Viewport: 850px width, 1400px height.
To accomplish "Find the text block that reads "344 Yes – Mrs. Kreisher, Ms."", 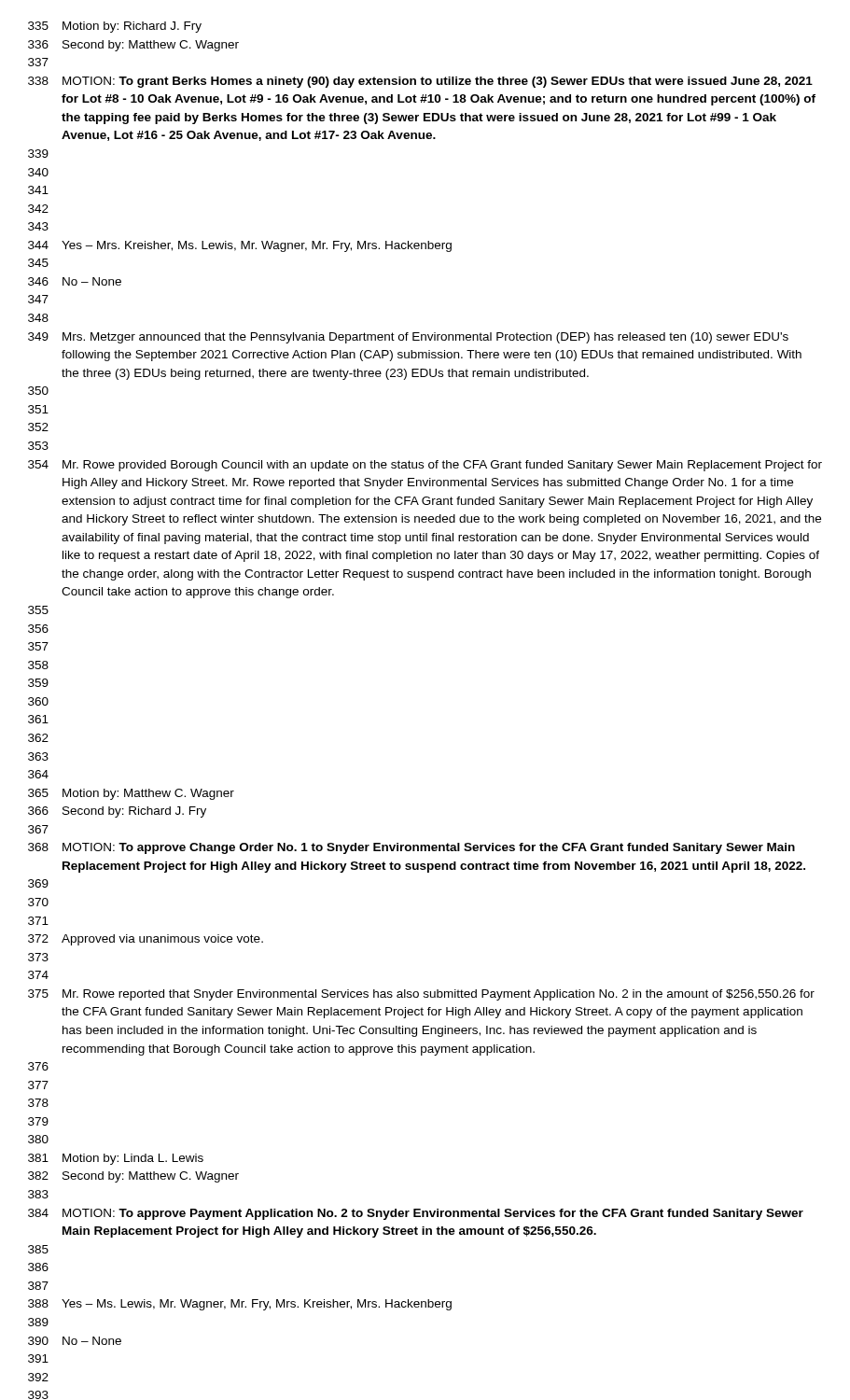I will (x=425, y=245).
